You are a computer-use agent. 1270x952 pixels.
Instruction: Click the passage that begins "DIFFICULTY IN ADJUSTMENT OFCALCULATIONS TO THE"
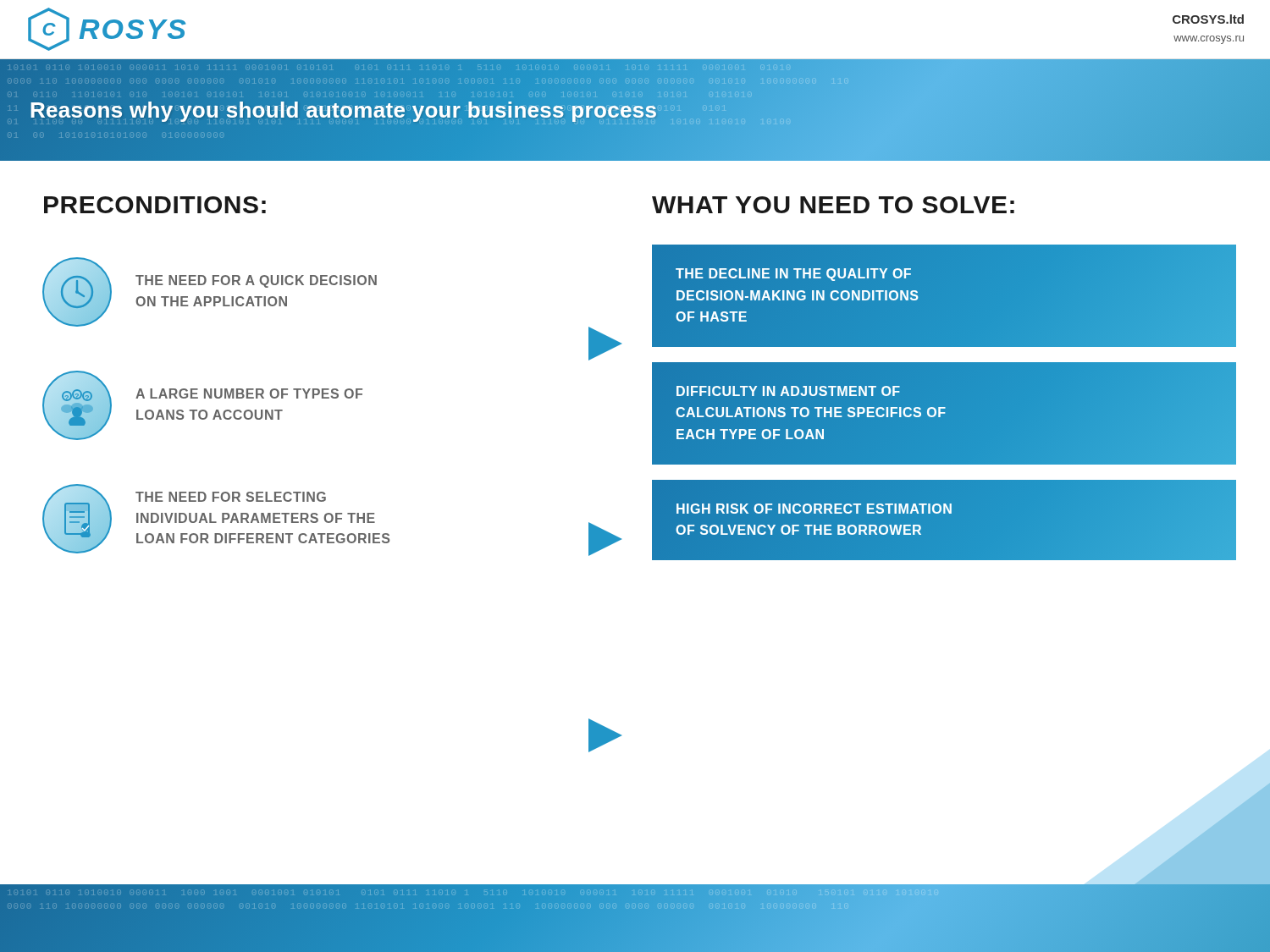coord(811,413)
